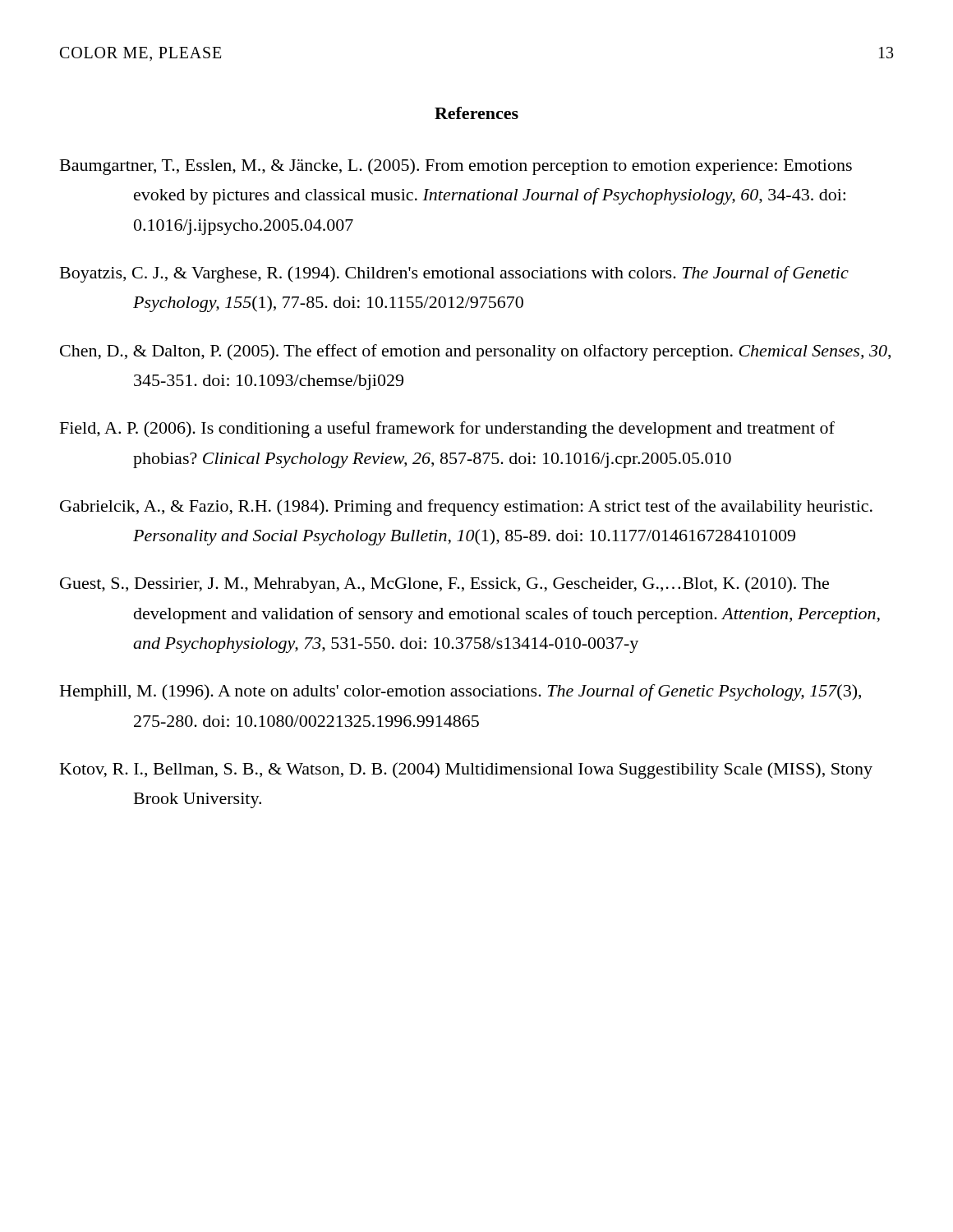Click on the region starting "Chen, D., & Dalton, P. (2005)."
The width and height of the screenshot is (953, 1232).
click(476, 365)
